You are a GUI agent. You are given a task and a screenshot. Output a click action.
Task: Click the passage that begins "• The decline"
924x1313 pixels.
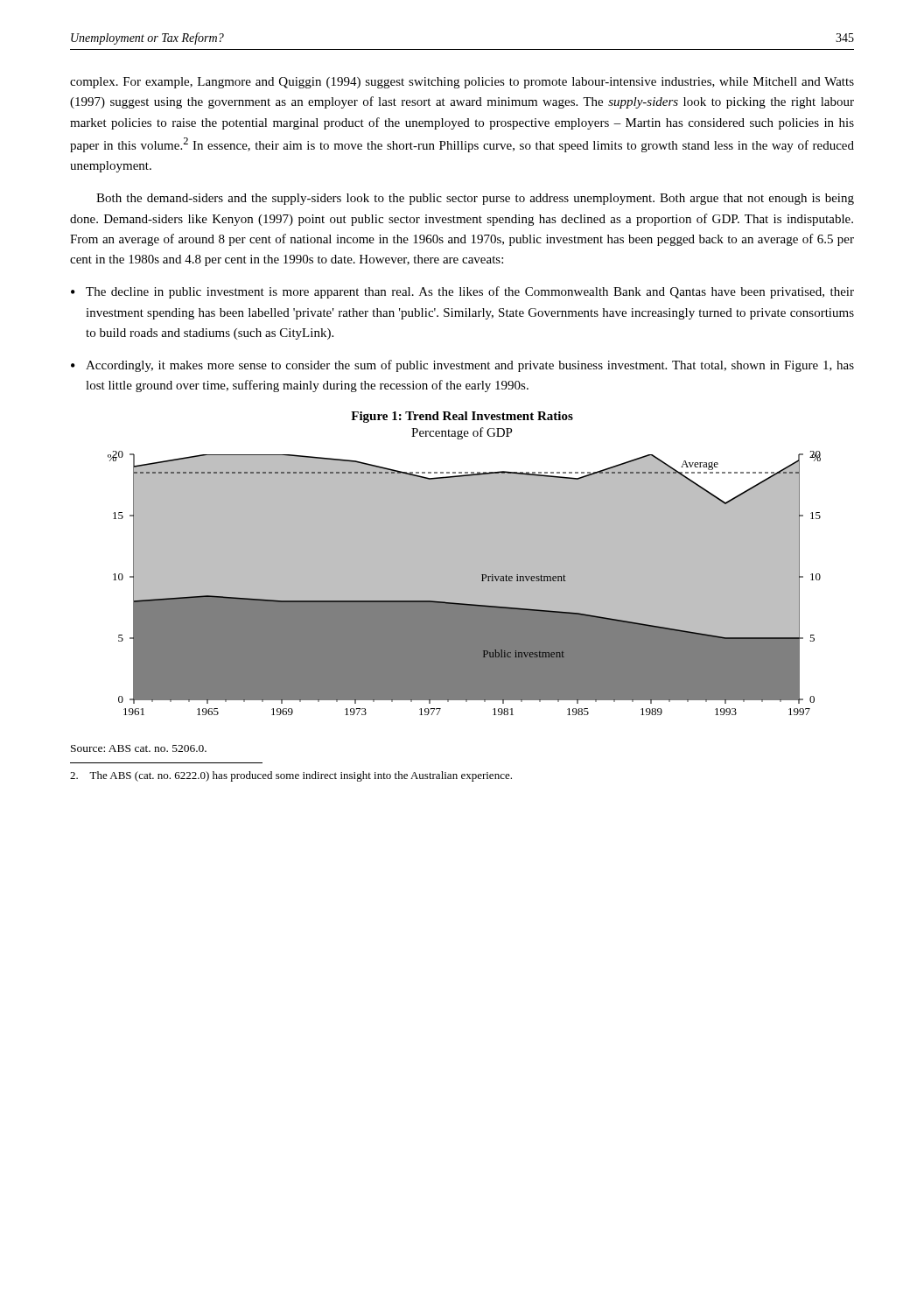coord(462,313)
